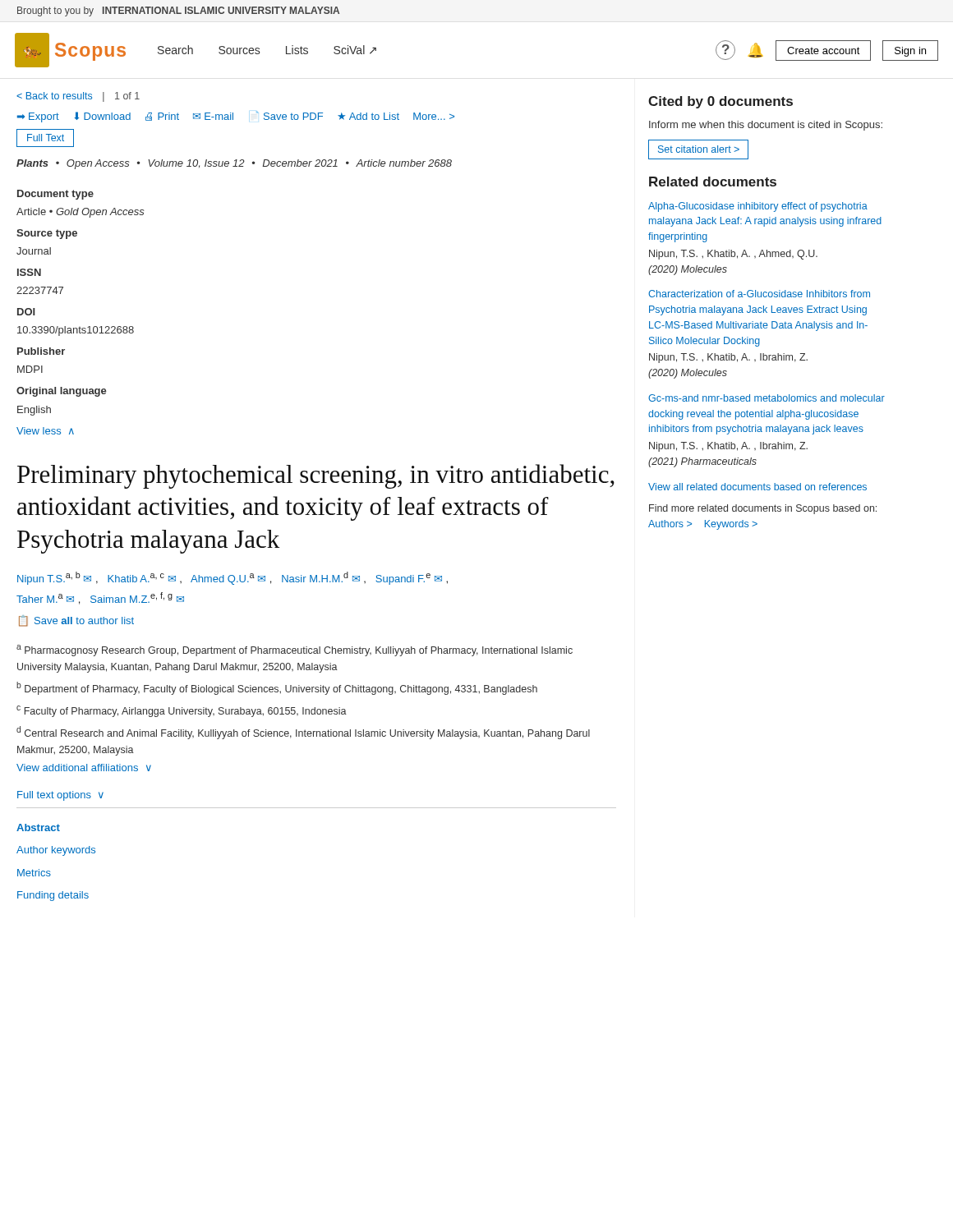Point to the region starting "c Faculty of Pharmacy,"
Image resolution: width=953 pixels, height=1232 pixels.
pyautogui.click(x=181, y=710)
